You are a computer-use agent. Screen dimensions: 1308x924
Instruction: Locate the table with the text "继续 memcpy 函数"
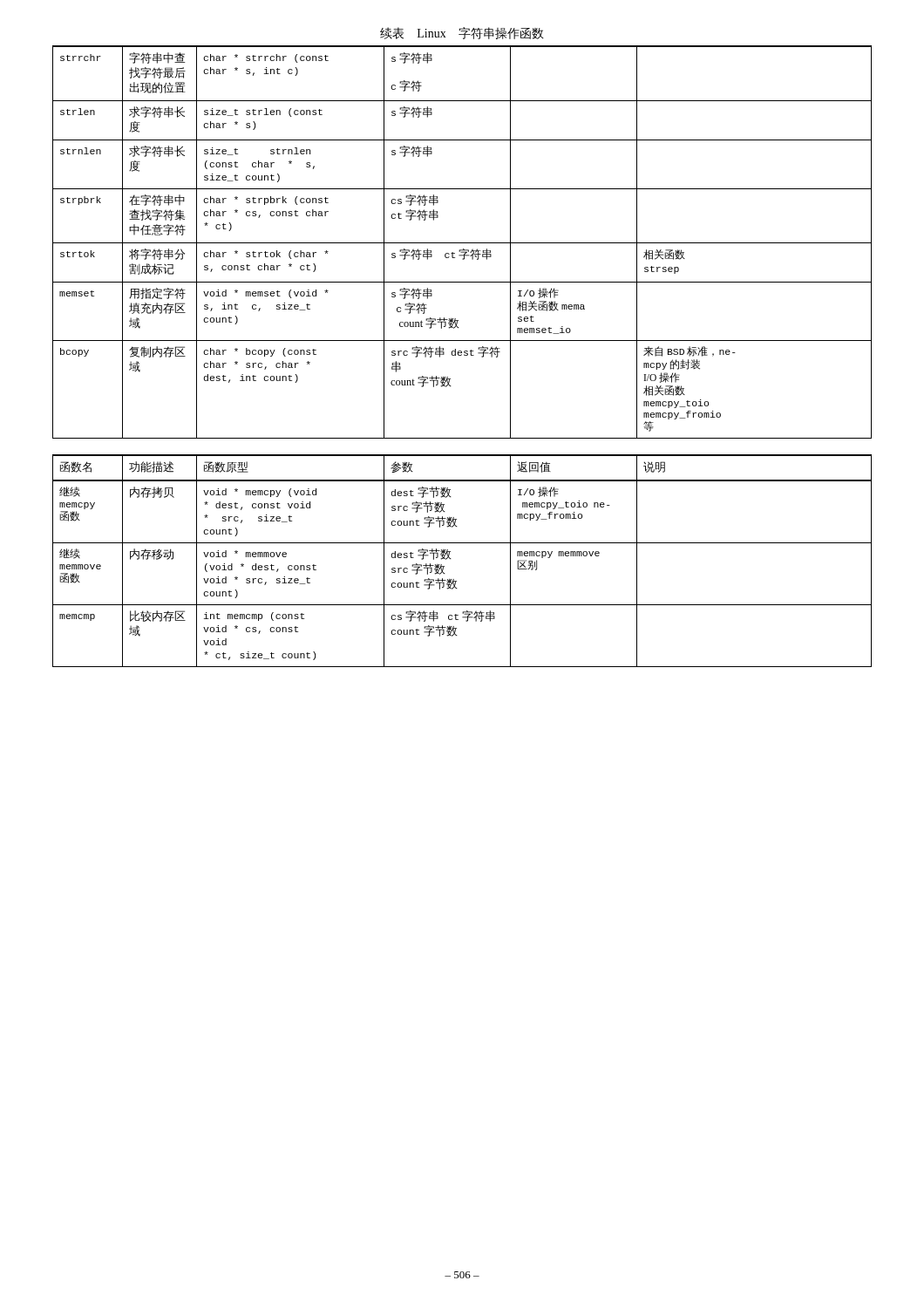point(462,561)
